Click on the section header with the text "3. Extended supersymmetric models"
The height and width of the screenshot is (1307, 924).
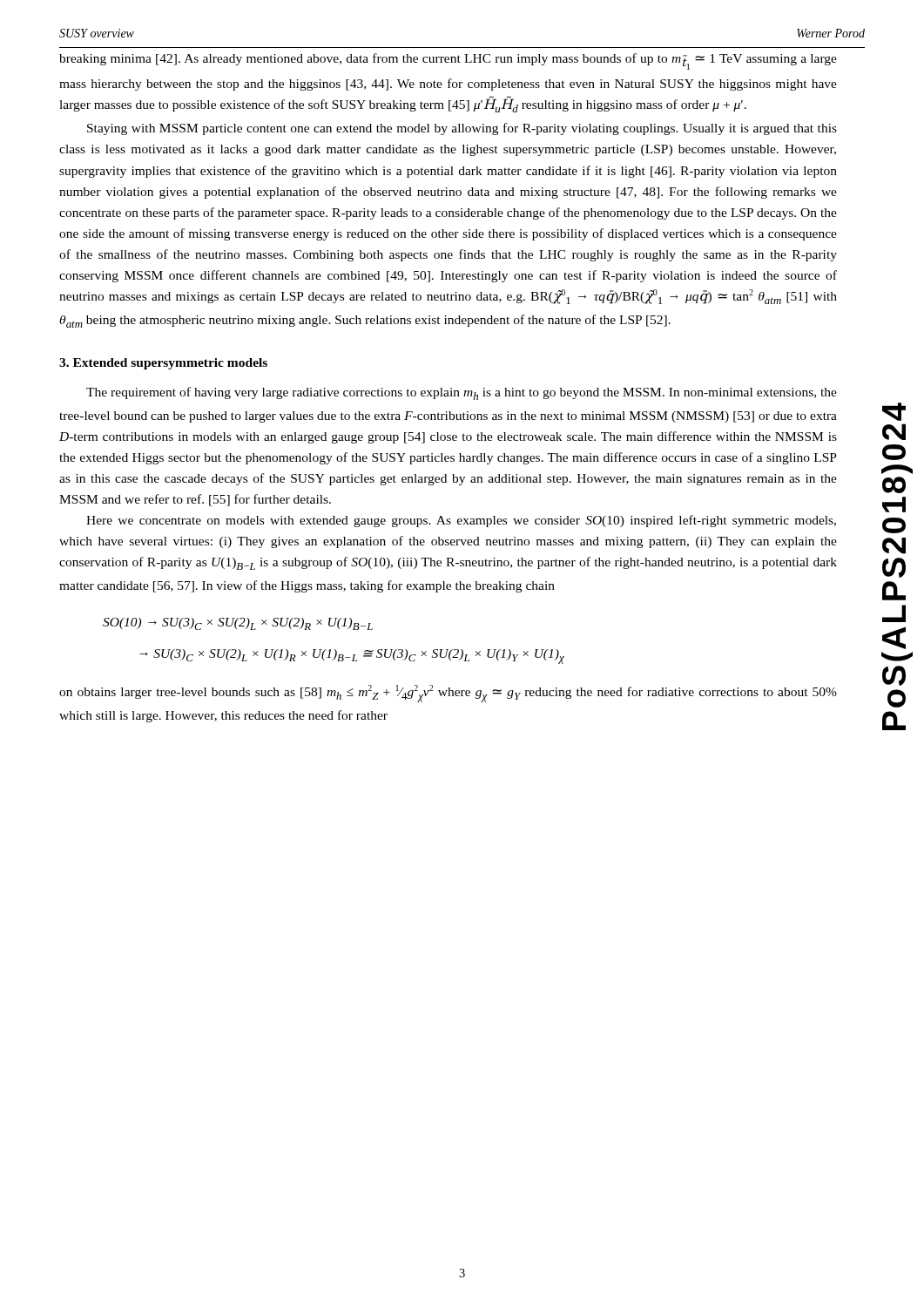point(163,362)
